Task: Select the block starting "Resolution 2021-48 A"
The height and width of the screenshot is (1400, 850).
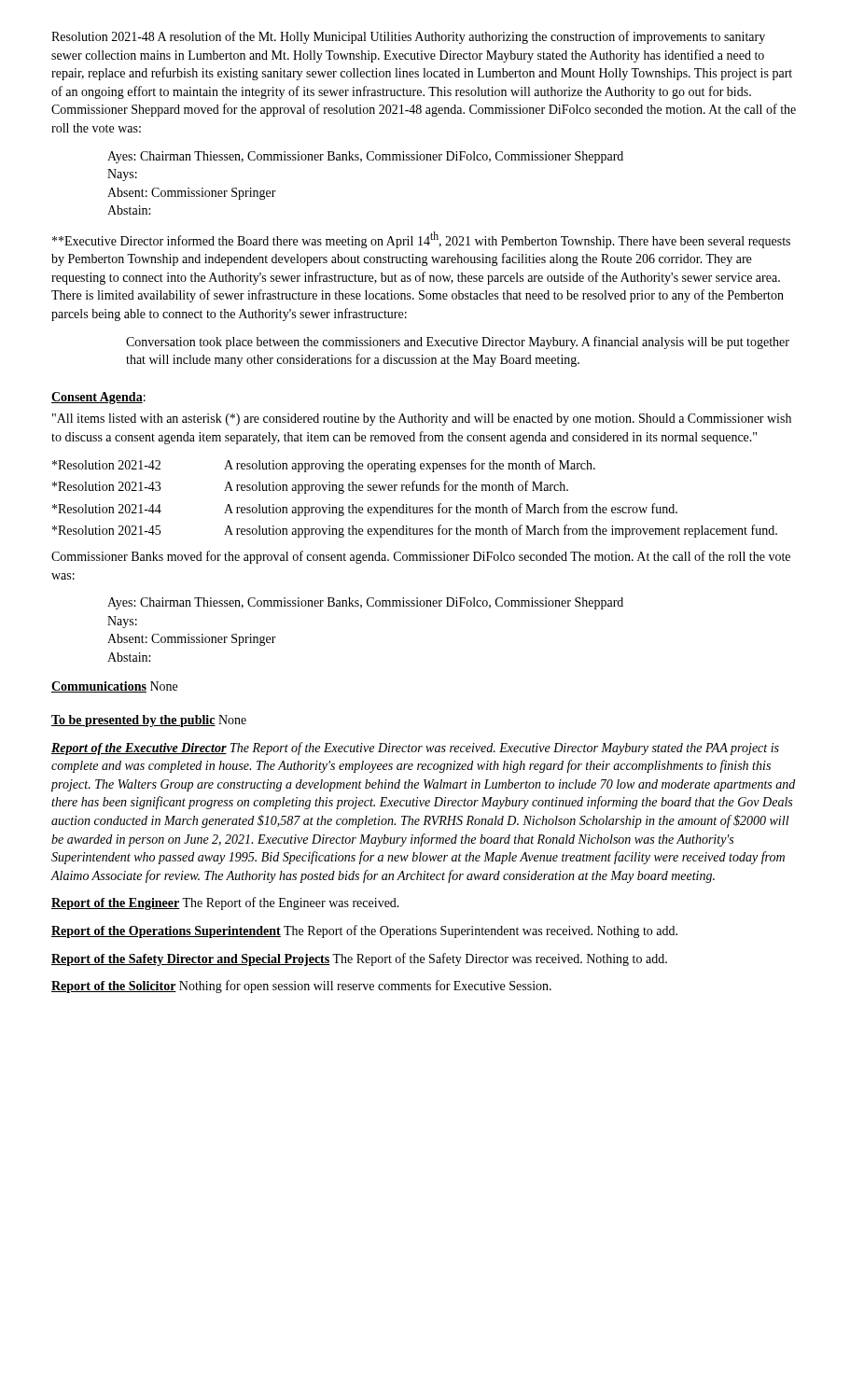Action: click(424, 83)
